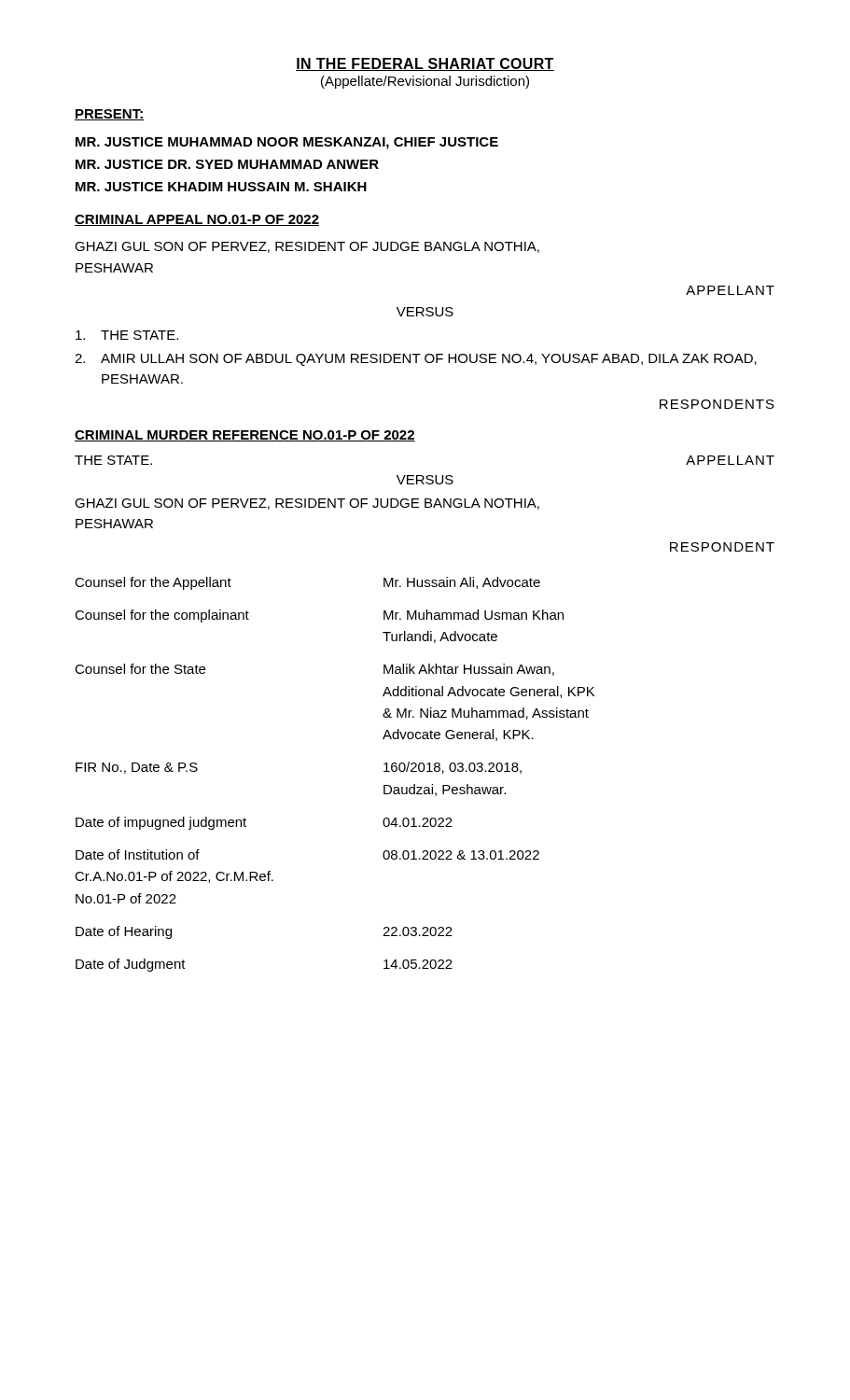Where is the passage that starts "MR. JUSTICE MUHAMMAD NOOR MESKANZAI, CHIEF JUSTICE MR."?
This screenshot has width=850, height=1400.
point(287,164)
